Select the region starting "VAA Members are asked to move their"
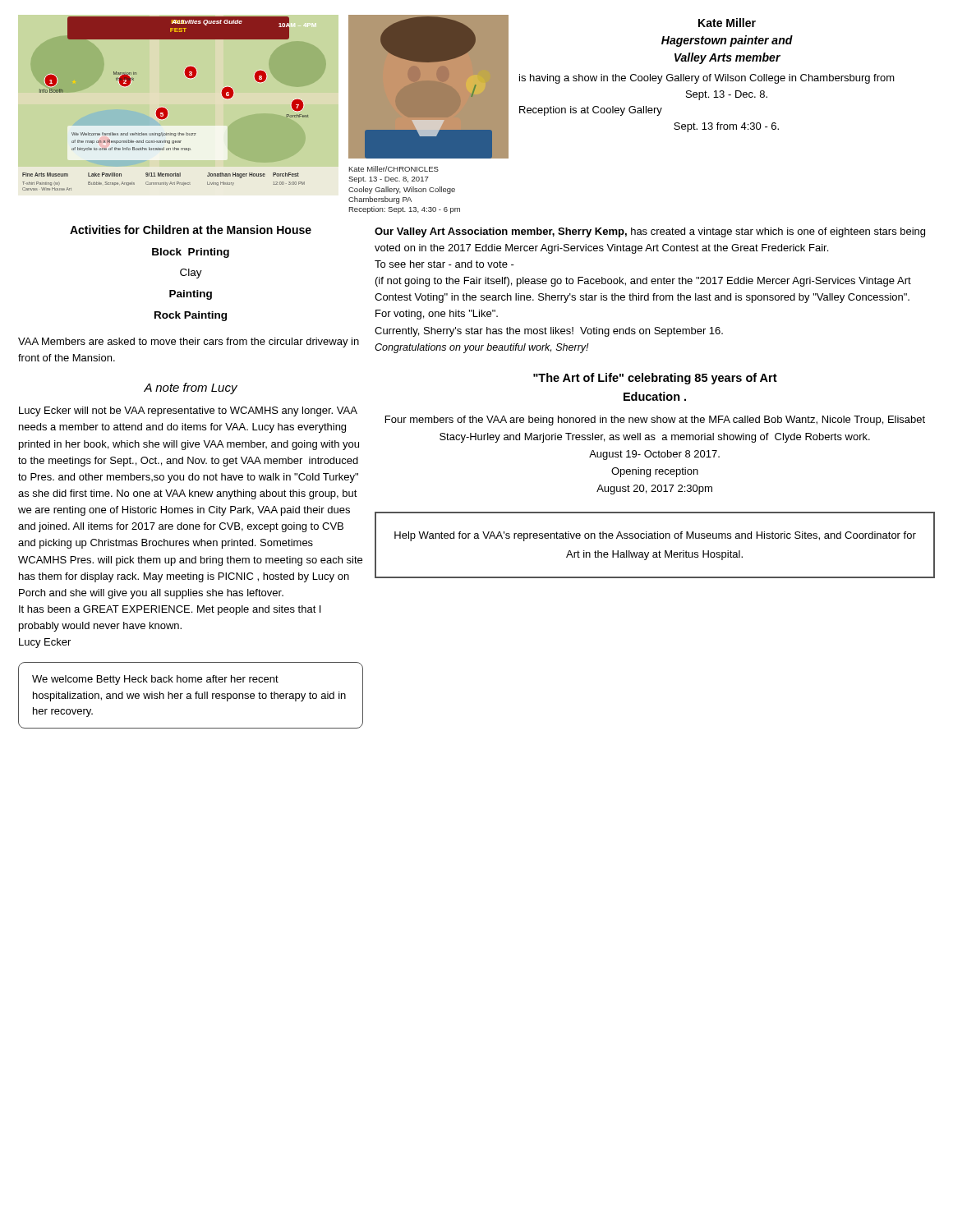953x1232 pixels. point(189,350)
